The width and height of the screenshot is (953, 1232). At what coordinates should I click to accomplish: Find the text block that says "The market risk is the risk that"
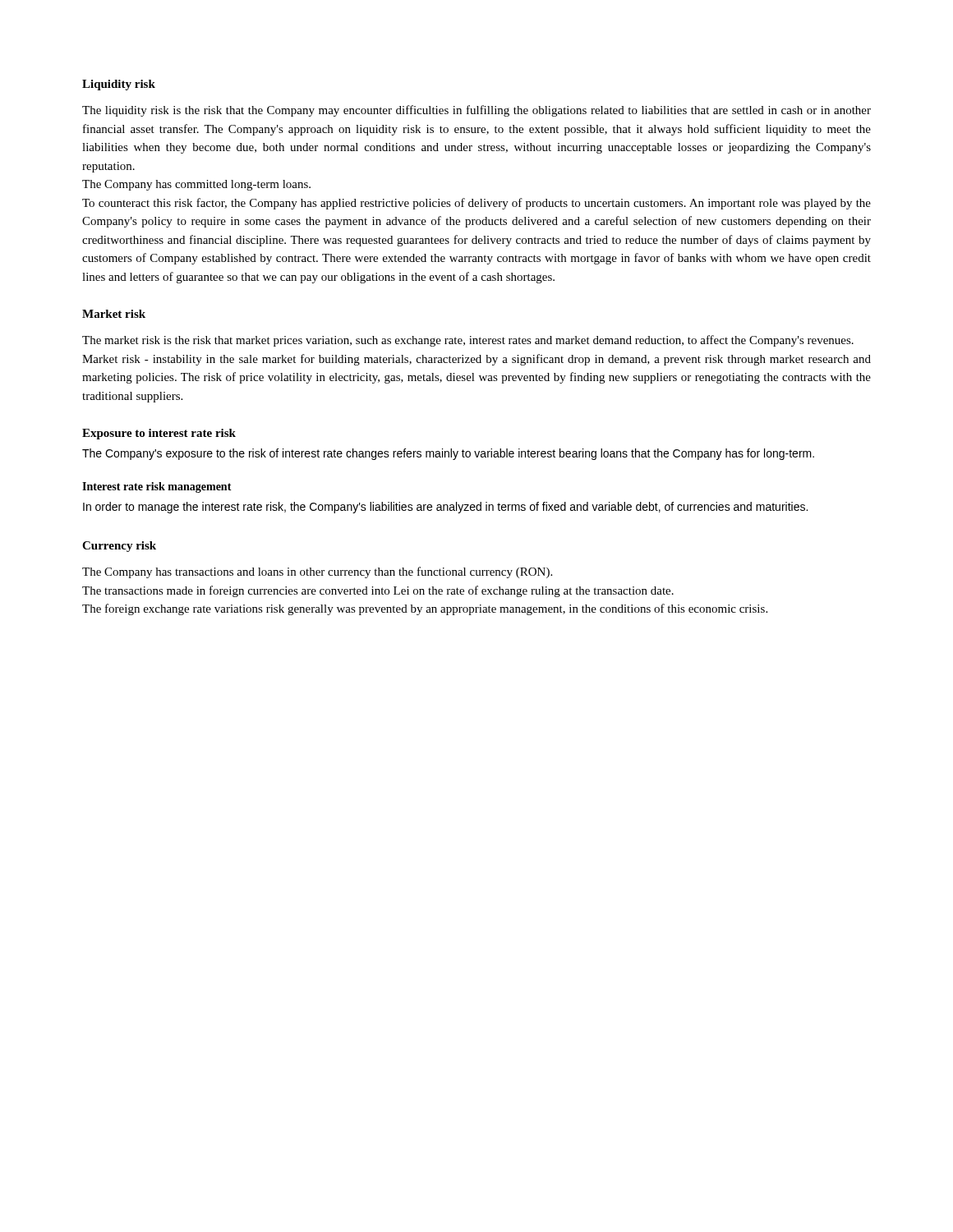click(468, 340)
